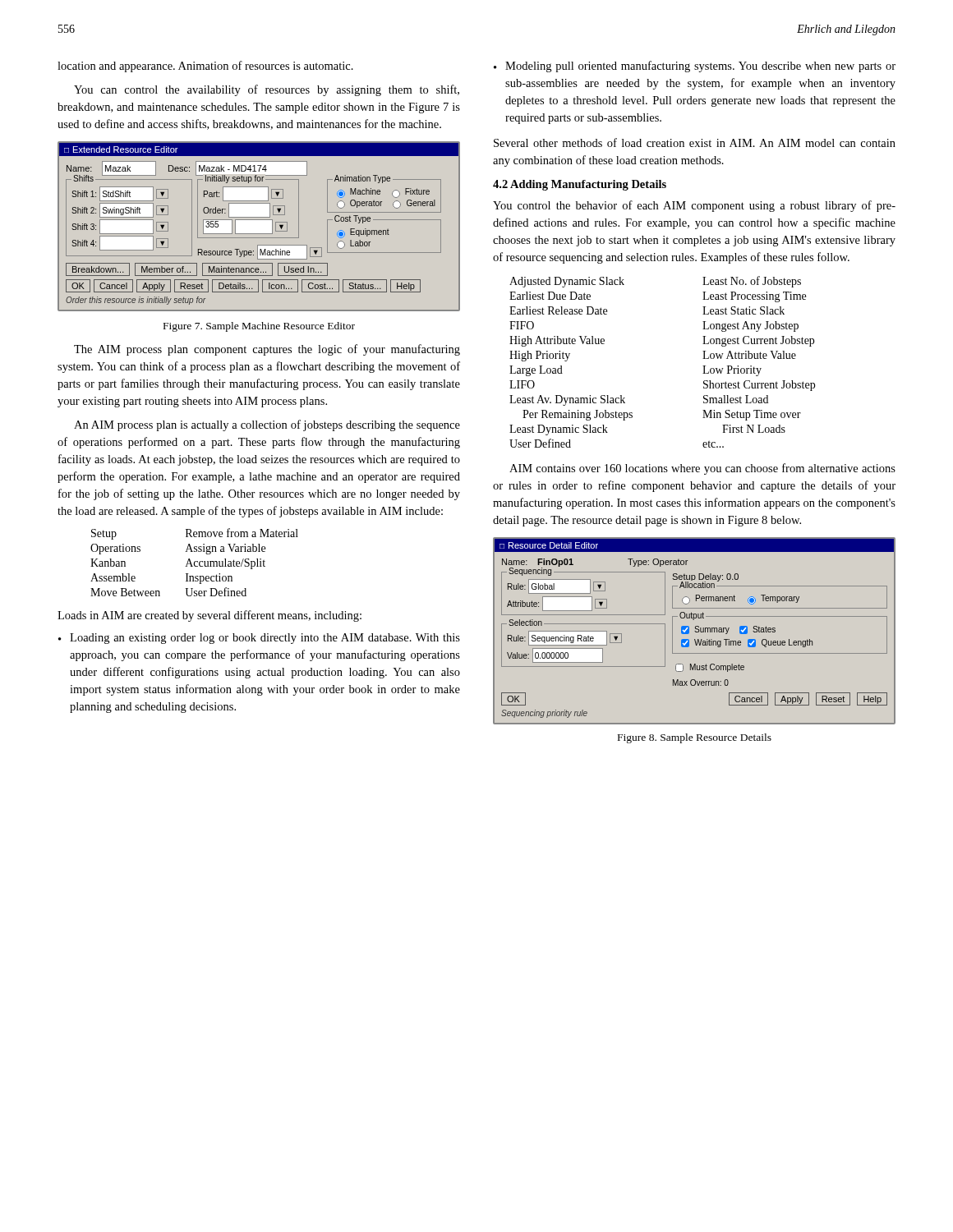
Task: Select the caption that reads "Figure 7. Sample Machine Resource"
Action: (259, 326)
